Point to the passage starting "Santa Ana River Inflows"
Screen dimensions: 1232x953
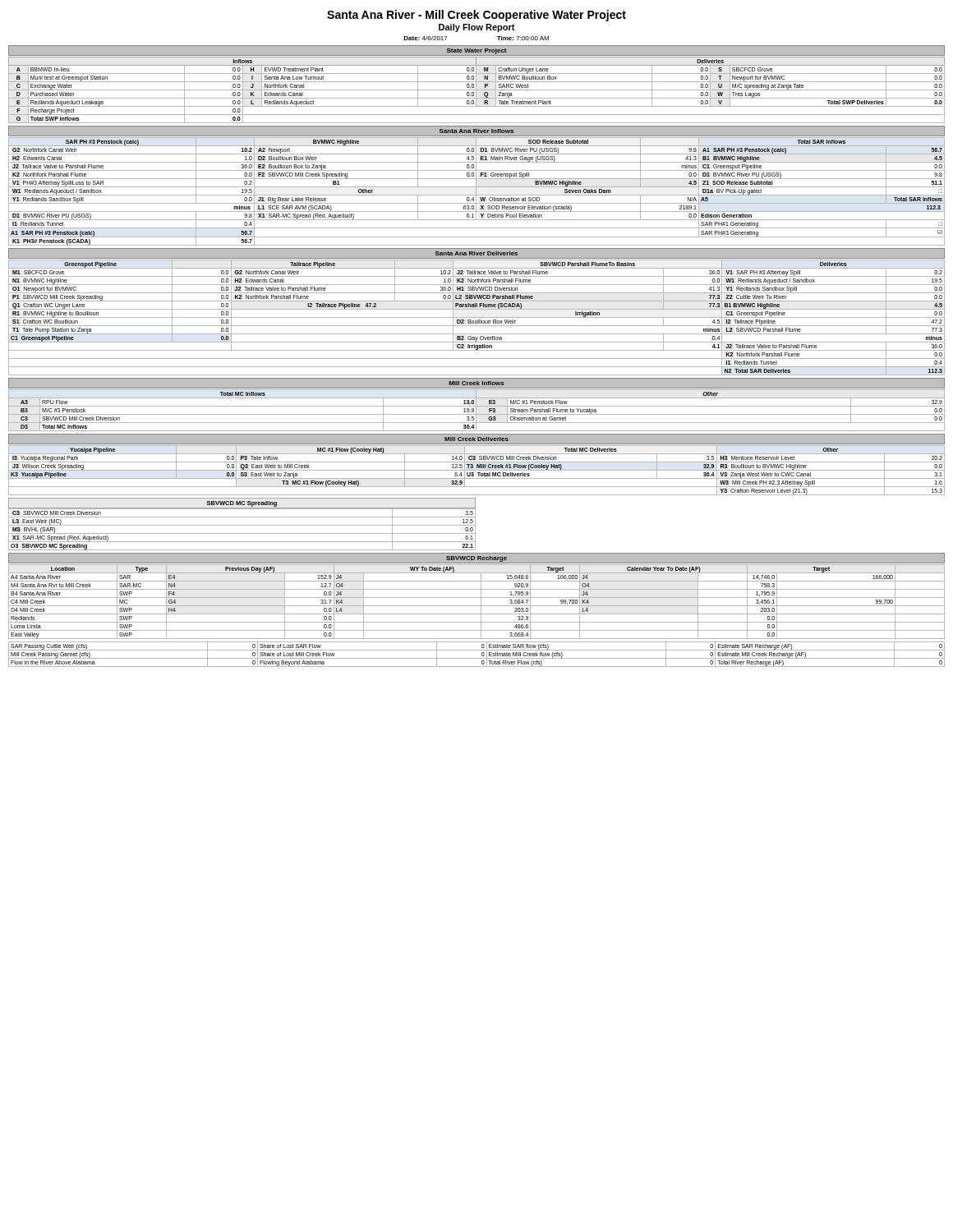click(476, 131)
